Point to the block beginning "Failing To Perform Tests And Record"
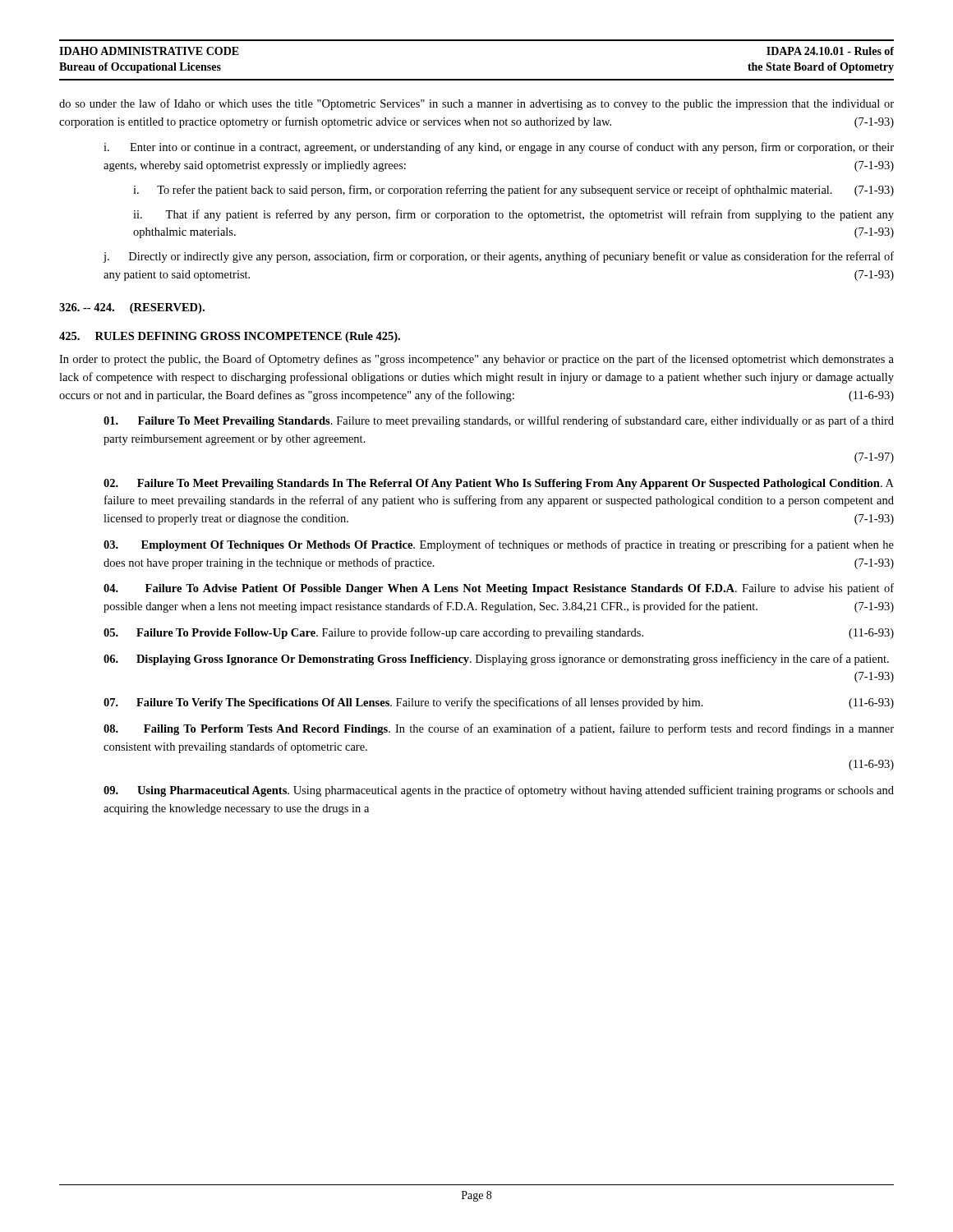Screen dimensions: 1232x953 pos(499,729)
